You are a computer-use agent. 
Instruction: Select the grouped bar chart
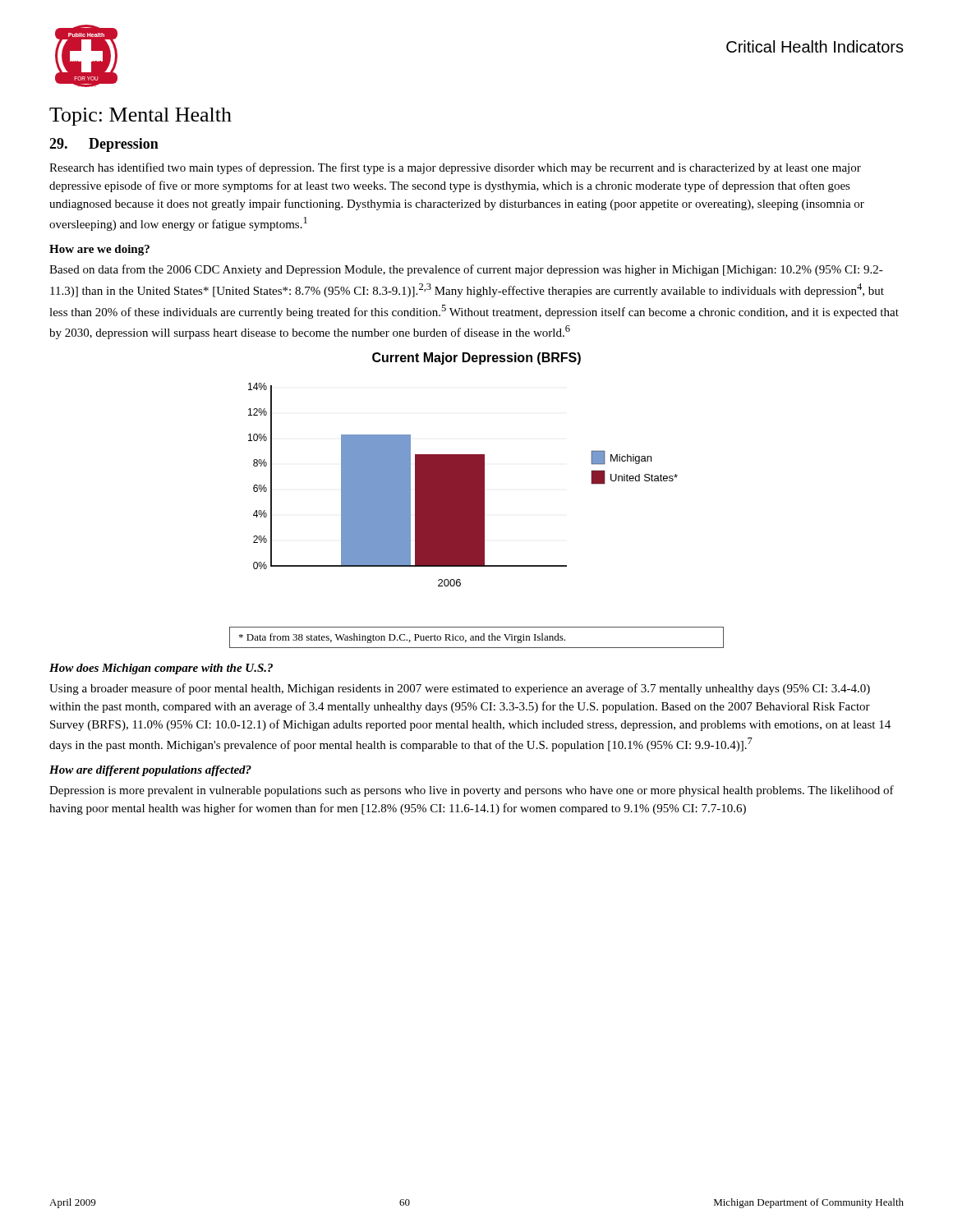click(x=476, y=499)
